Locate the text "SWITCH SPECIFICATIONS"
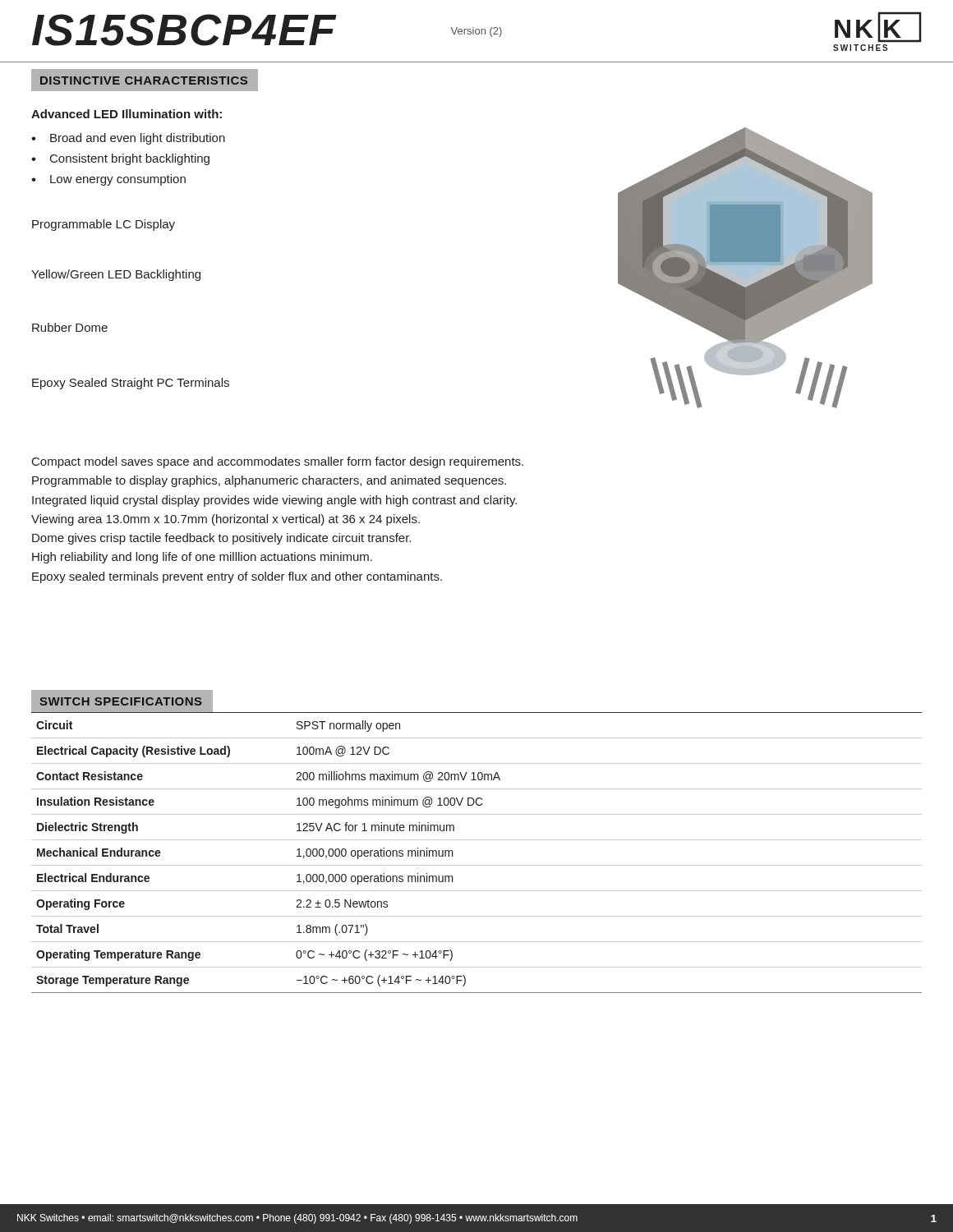The image size is (953, 1232). coord(121,701)
